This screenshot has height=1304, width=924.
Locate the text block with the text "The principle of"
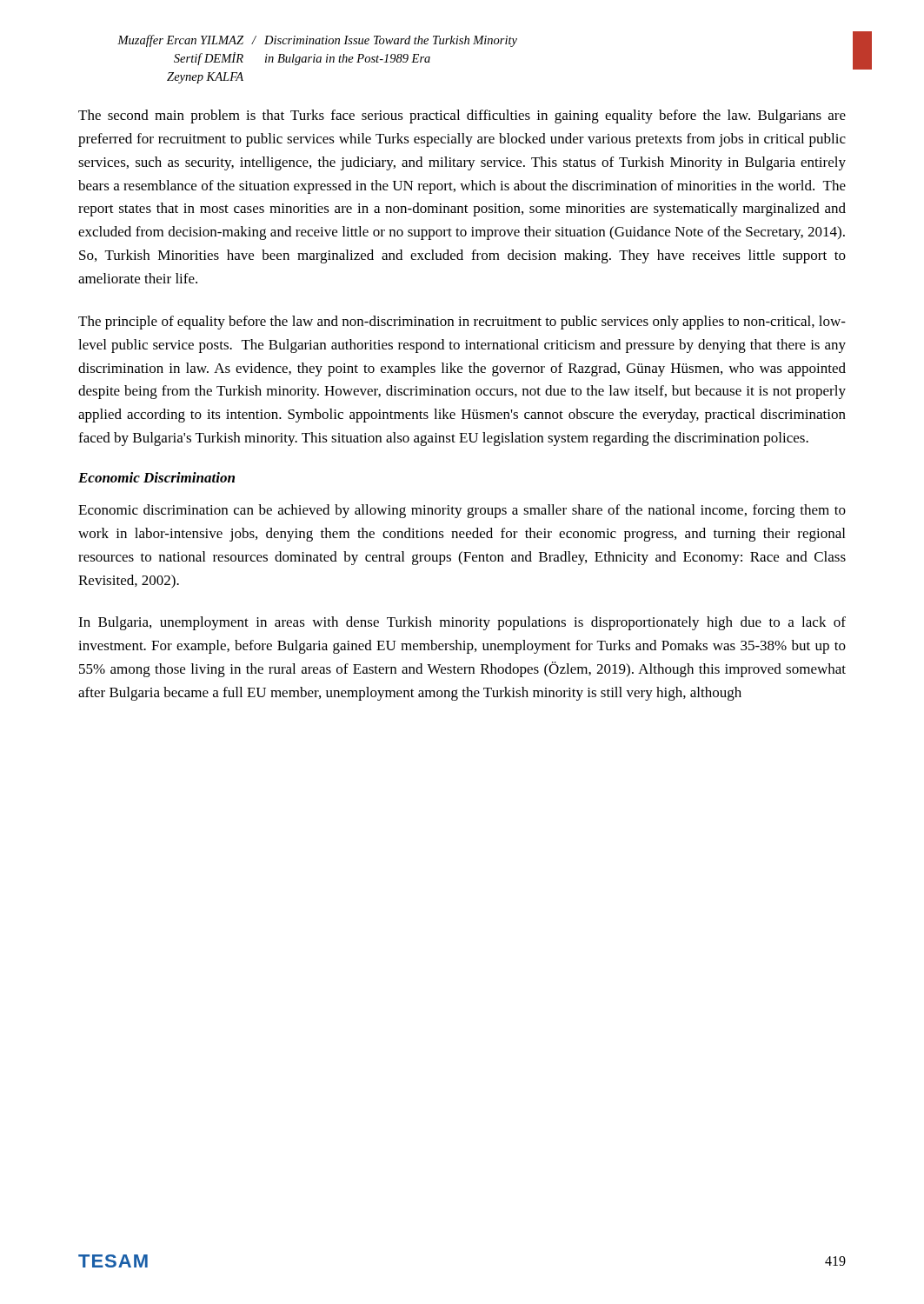tap(462, 379)
